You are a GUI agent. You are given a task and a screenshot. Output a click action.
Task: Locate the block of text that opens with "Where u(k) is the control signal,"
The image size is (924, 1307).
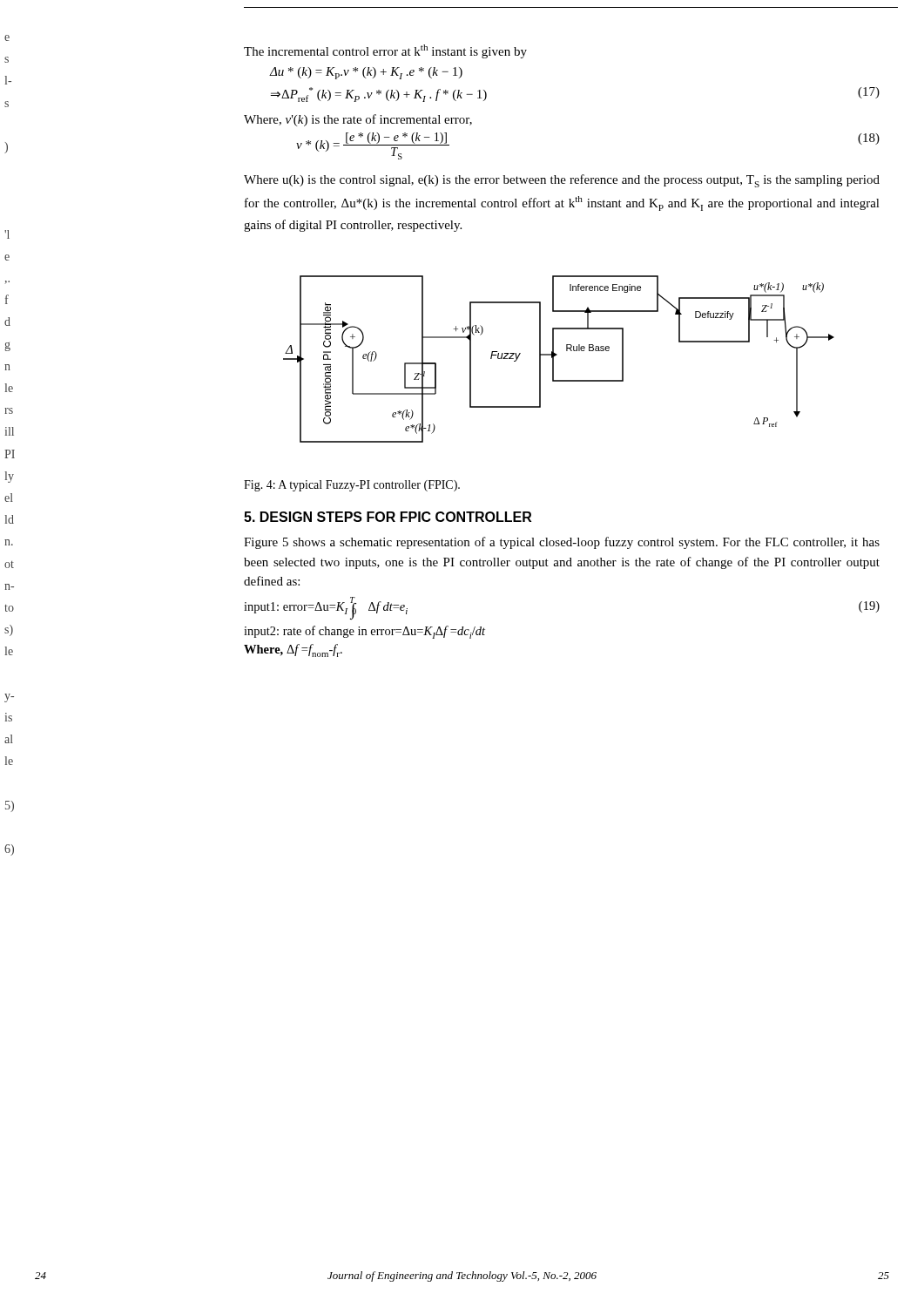562,202
